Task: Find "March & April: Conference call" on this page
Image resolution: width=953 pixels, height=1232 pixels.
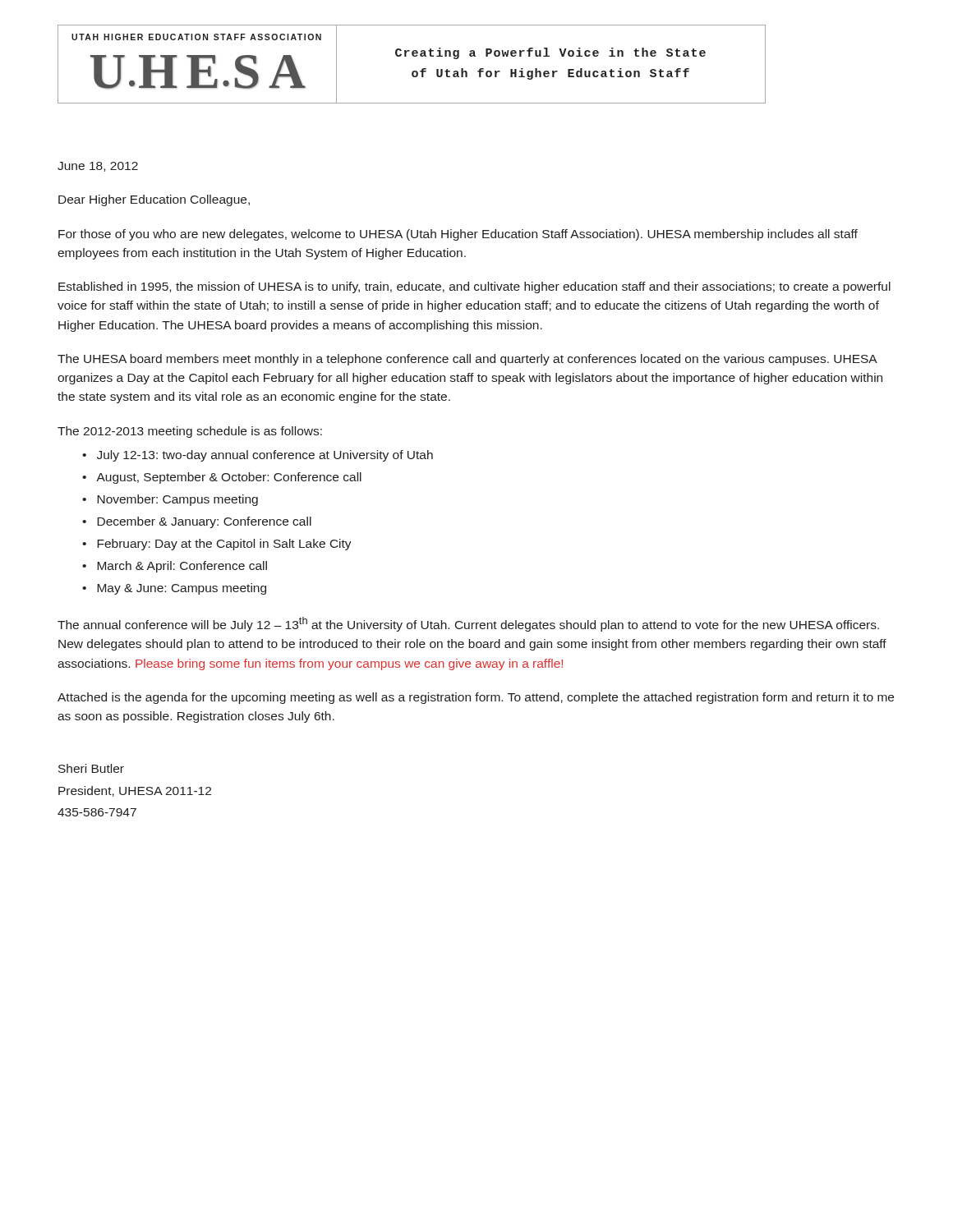Action: (x=182, y=565)
